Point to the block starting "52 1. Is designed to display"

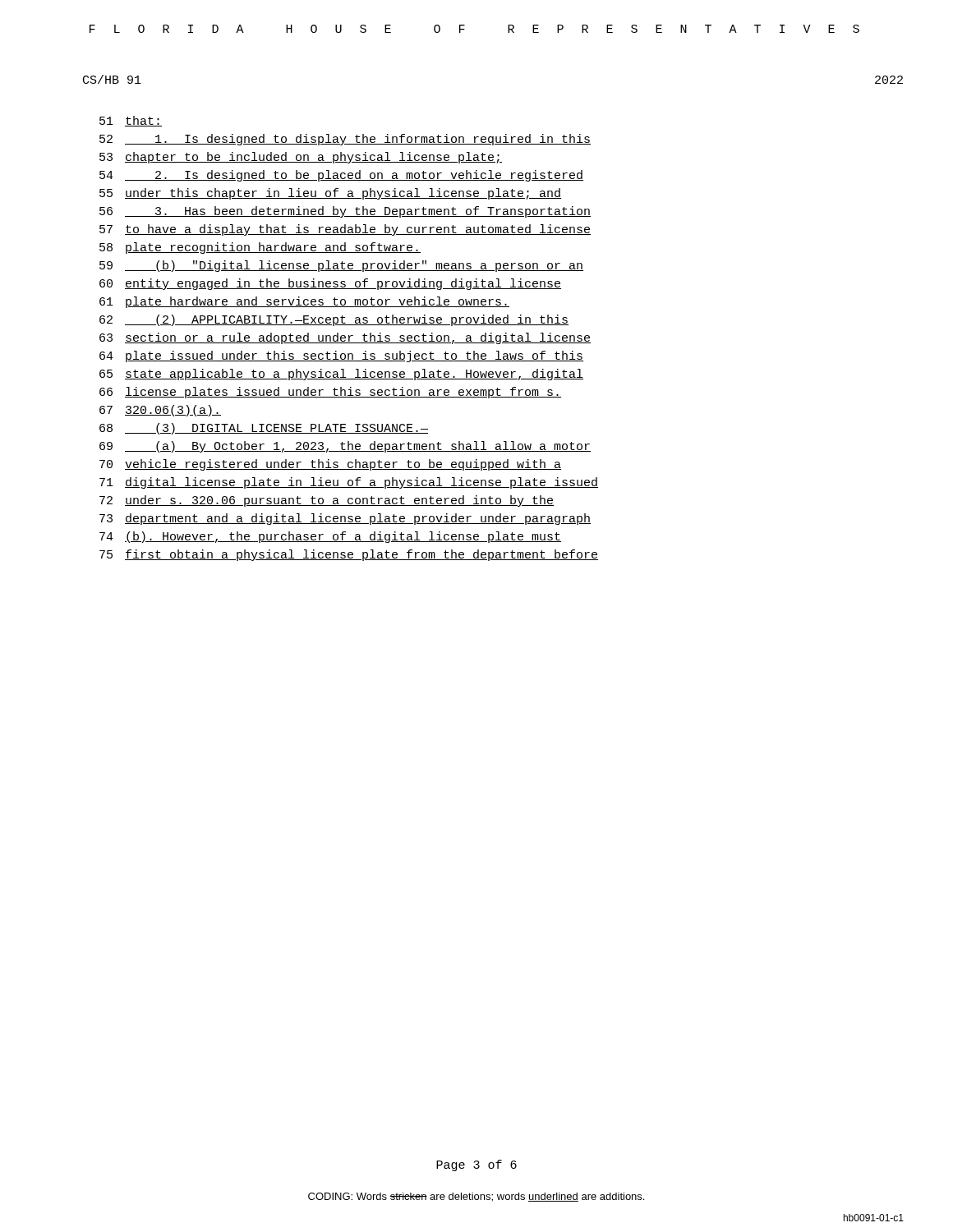coord(493,140)
